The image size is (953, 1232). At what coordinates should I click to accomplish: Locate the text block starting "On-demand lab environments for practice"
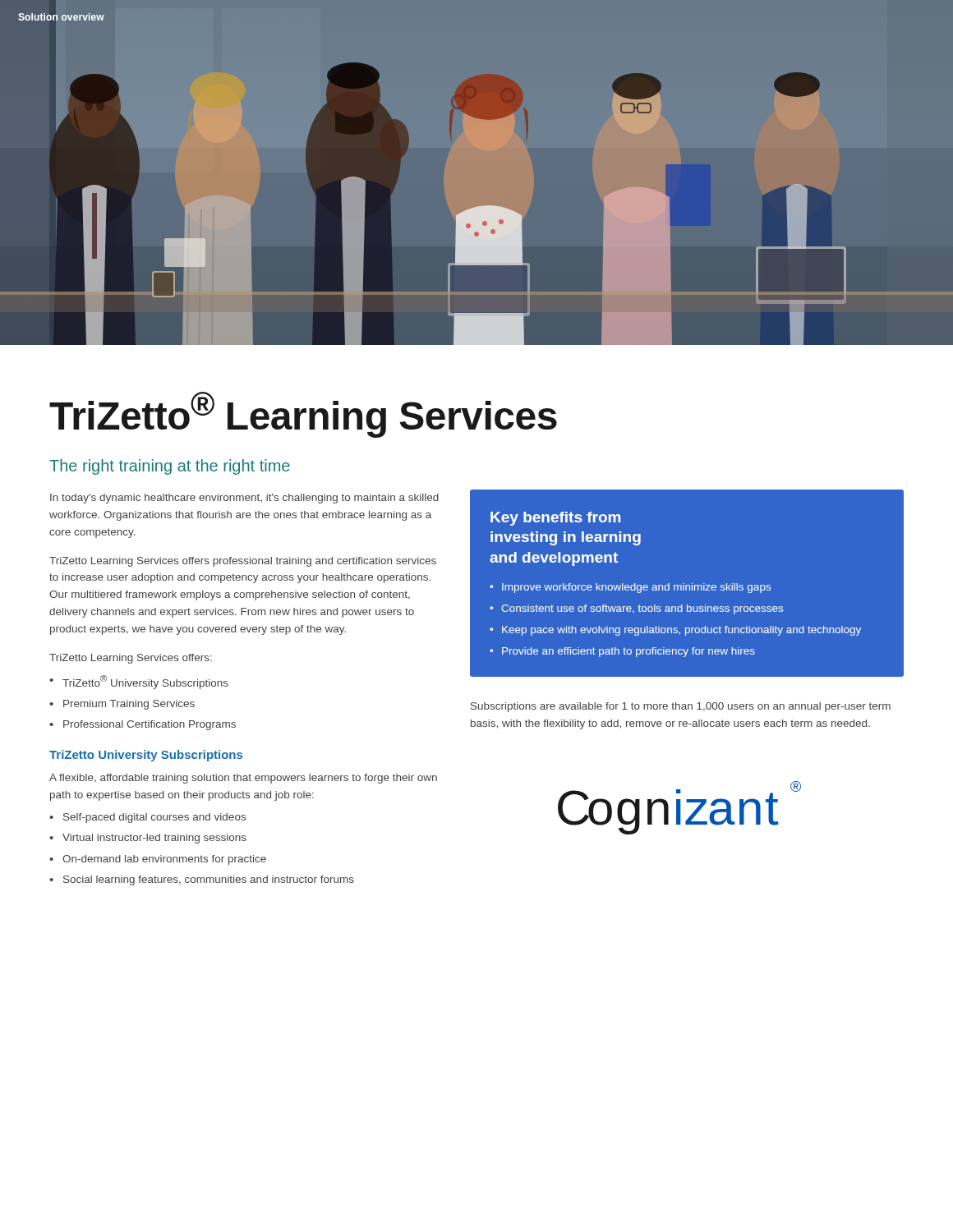tap(164, 858)
